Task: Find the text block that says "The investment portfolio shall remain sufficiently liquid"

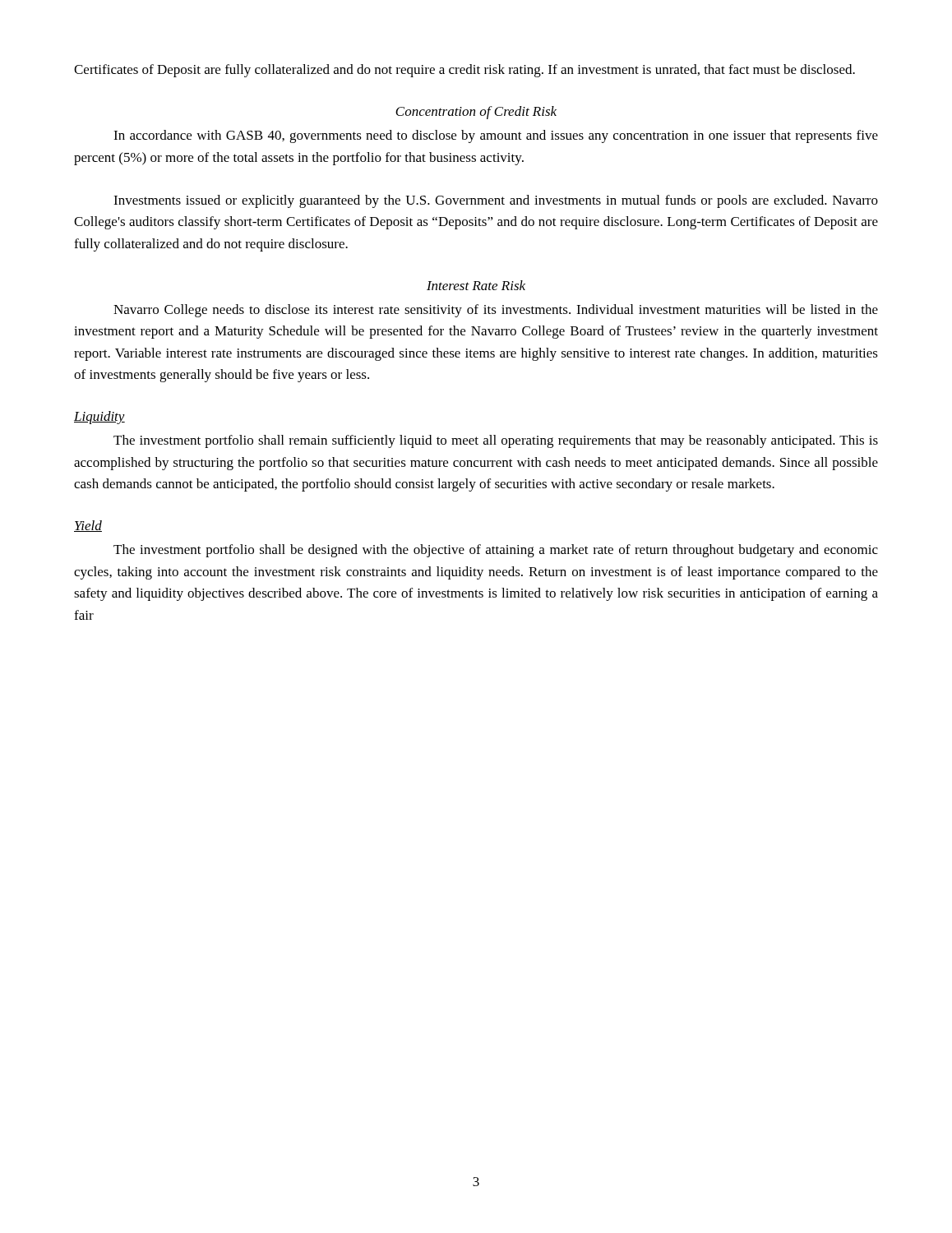Action: point(476,462)
